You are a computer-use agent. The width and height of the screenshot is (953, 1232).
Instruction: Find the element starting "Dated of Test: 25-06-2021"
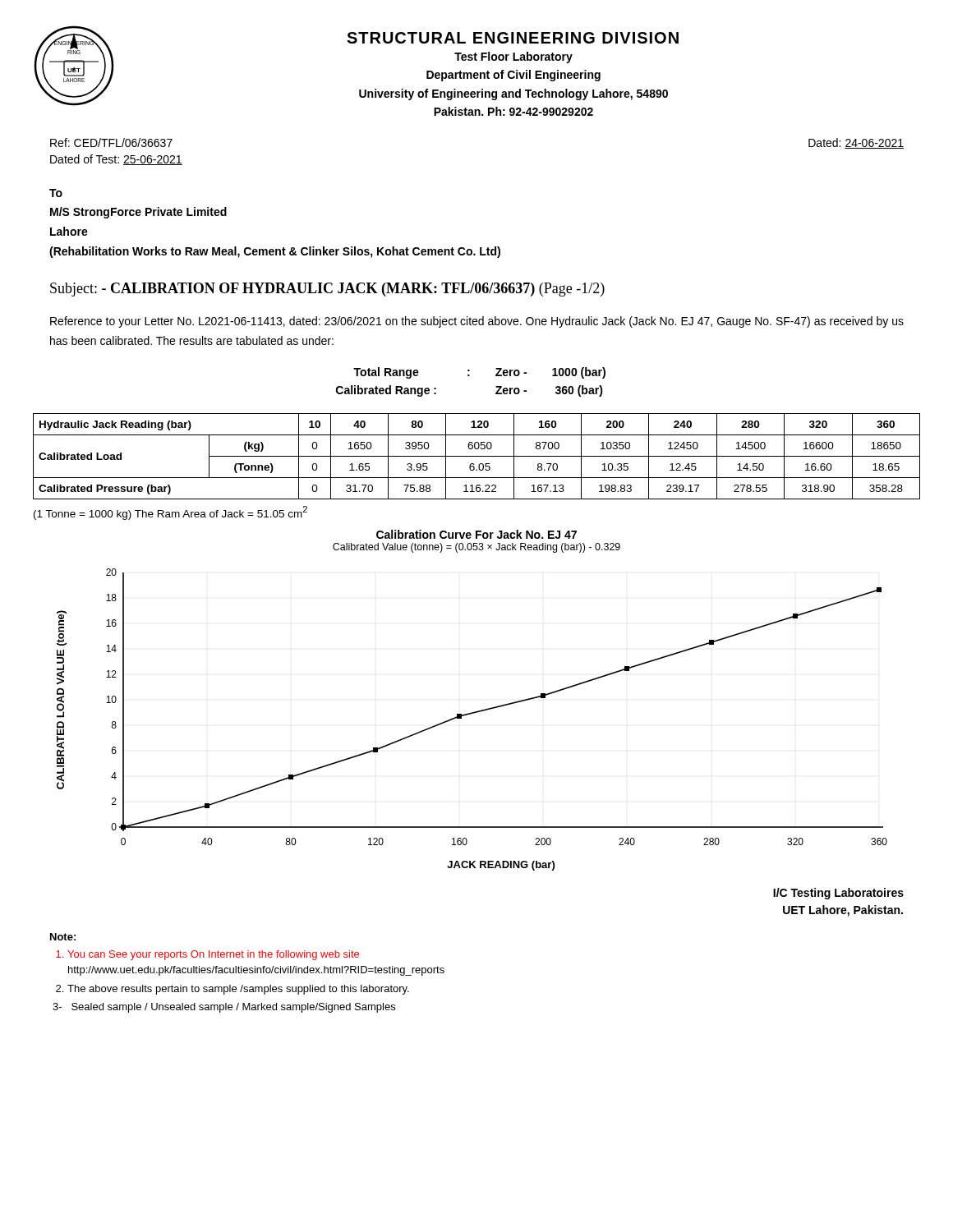click(x=116, y=159)
